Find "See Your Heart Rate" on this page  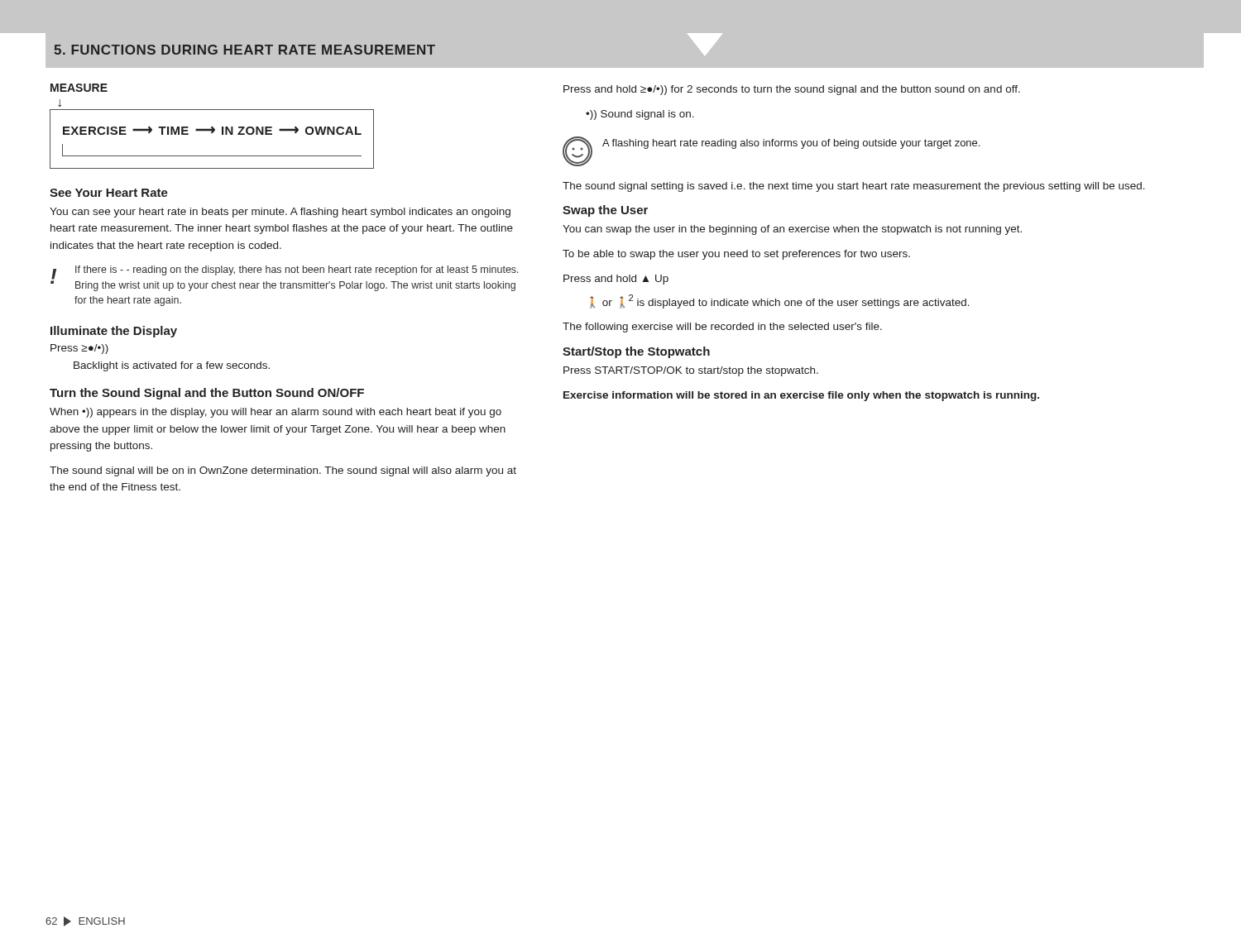coord(109,192)
